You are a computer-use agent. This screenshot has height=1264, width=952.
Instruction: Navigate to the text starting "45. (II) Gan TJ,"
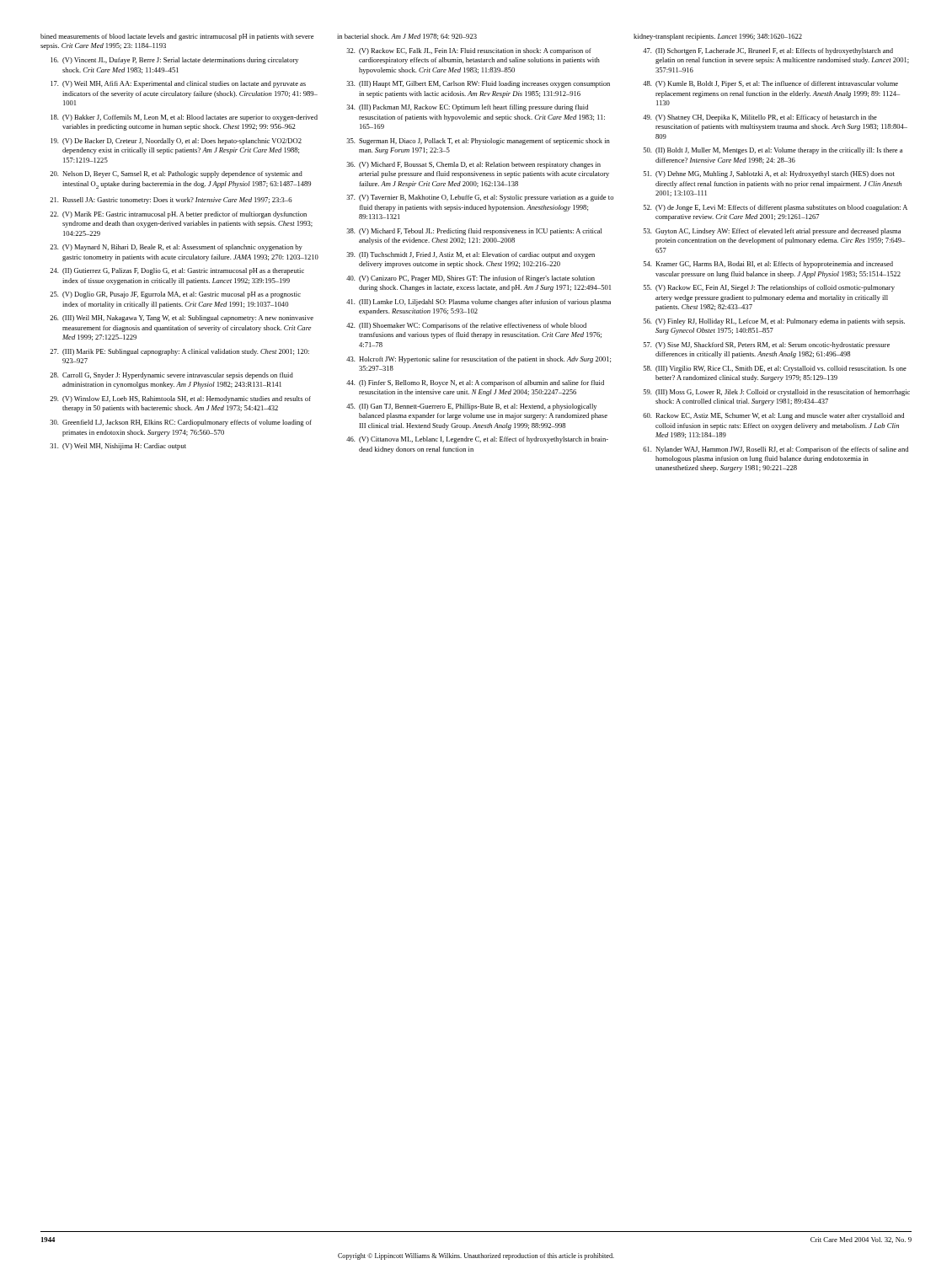pos(476,416)
